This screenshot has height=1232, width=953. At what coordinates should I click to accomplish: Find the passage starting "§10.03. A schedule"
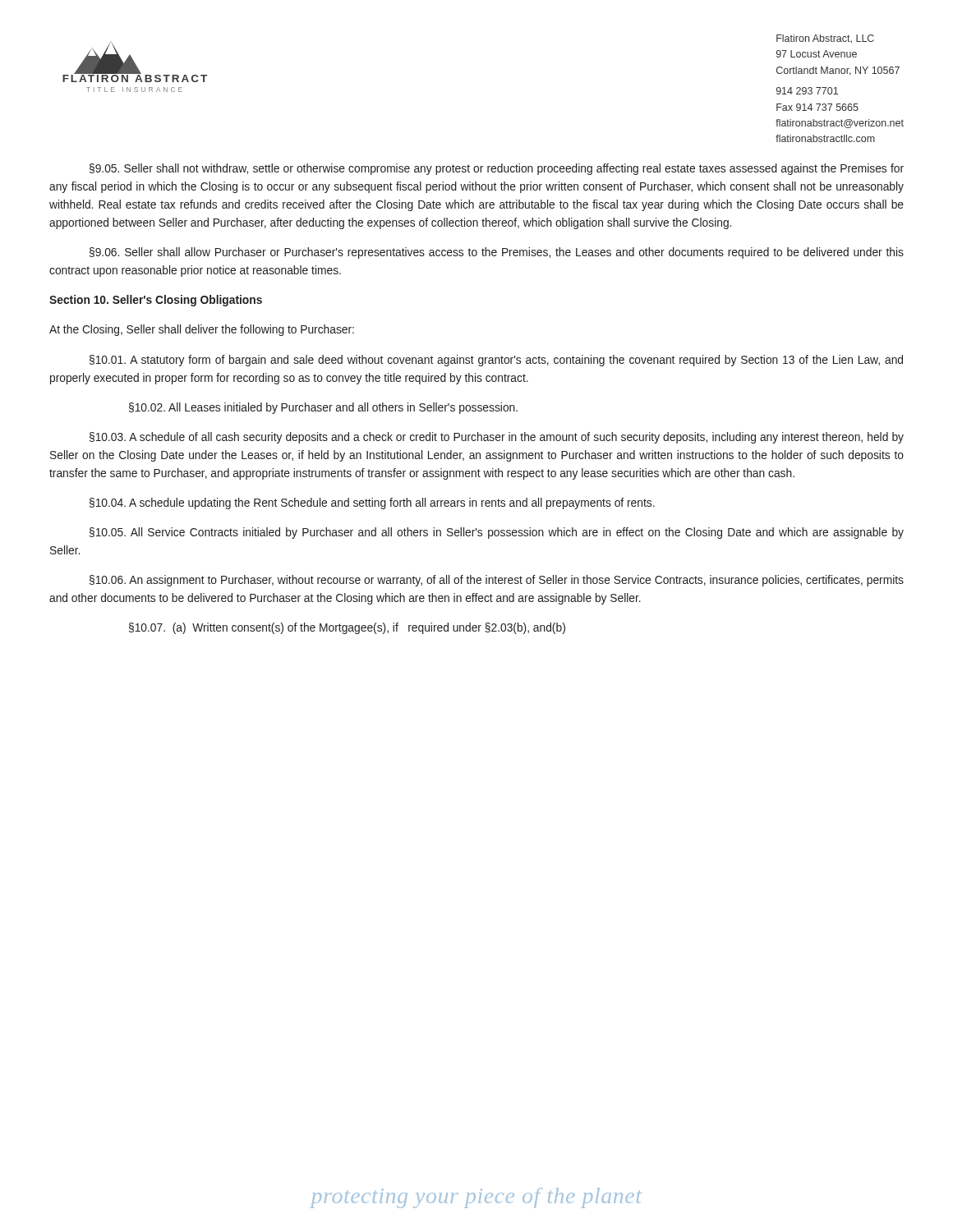(476, 455)
